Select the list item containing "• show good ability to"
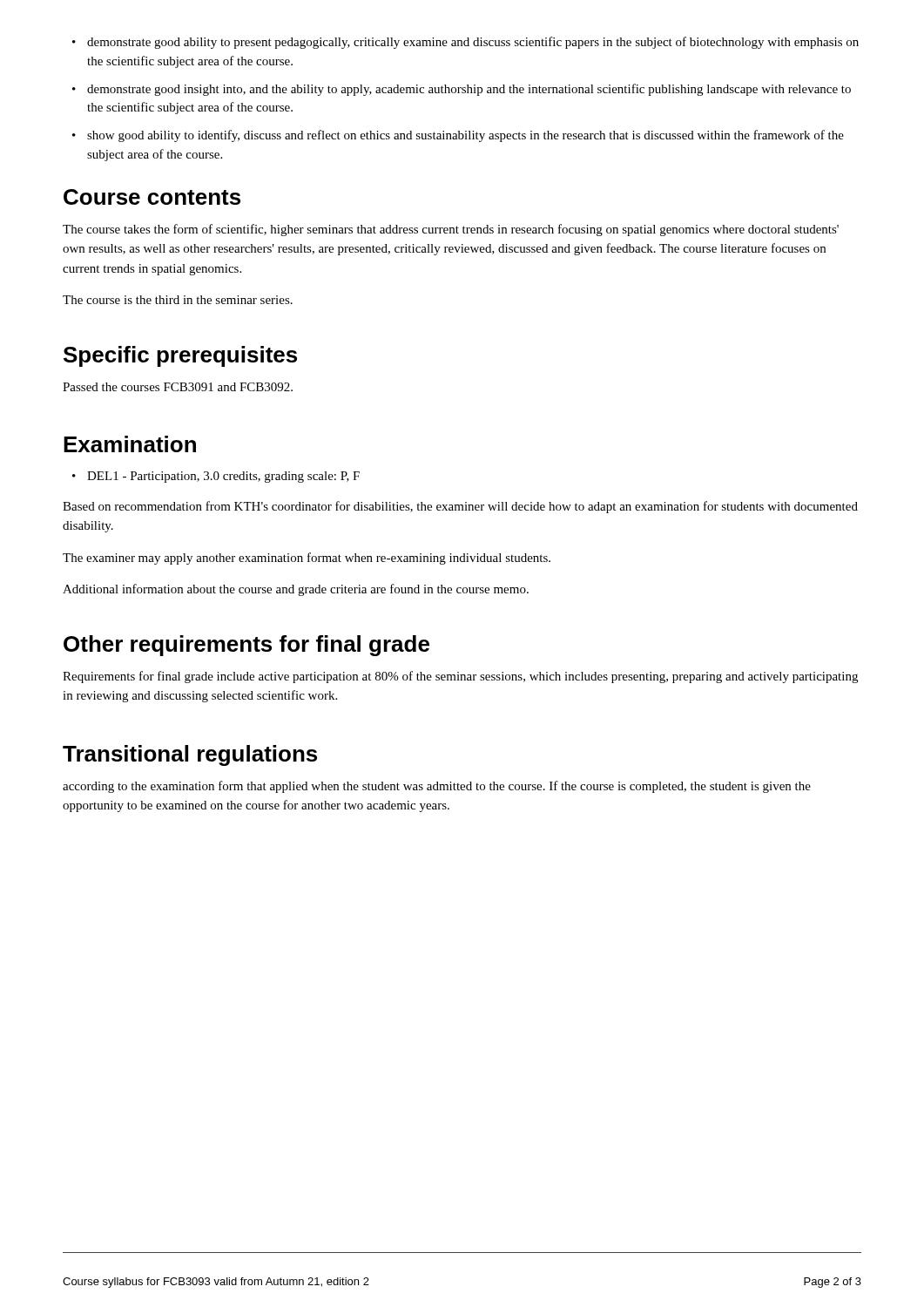The width and height of the screenshot is (924, 1307). 466,145
